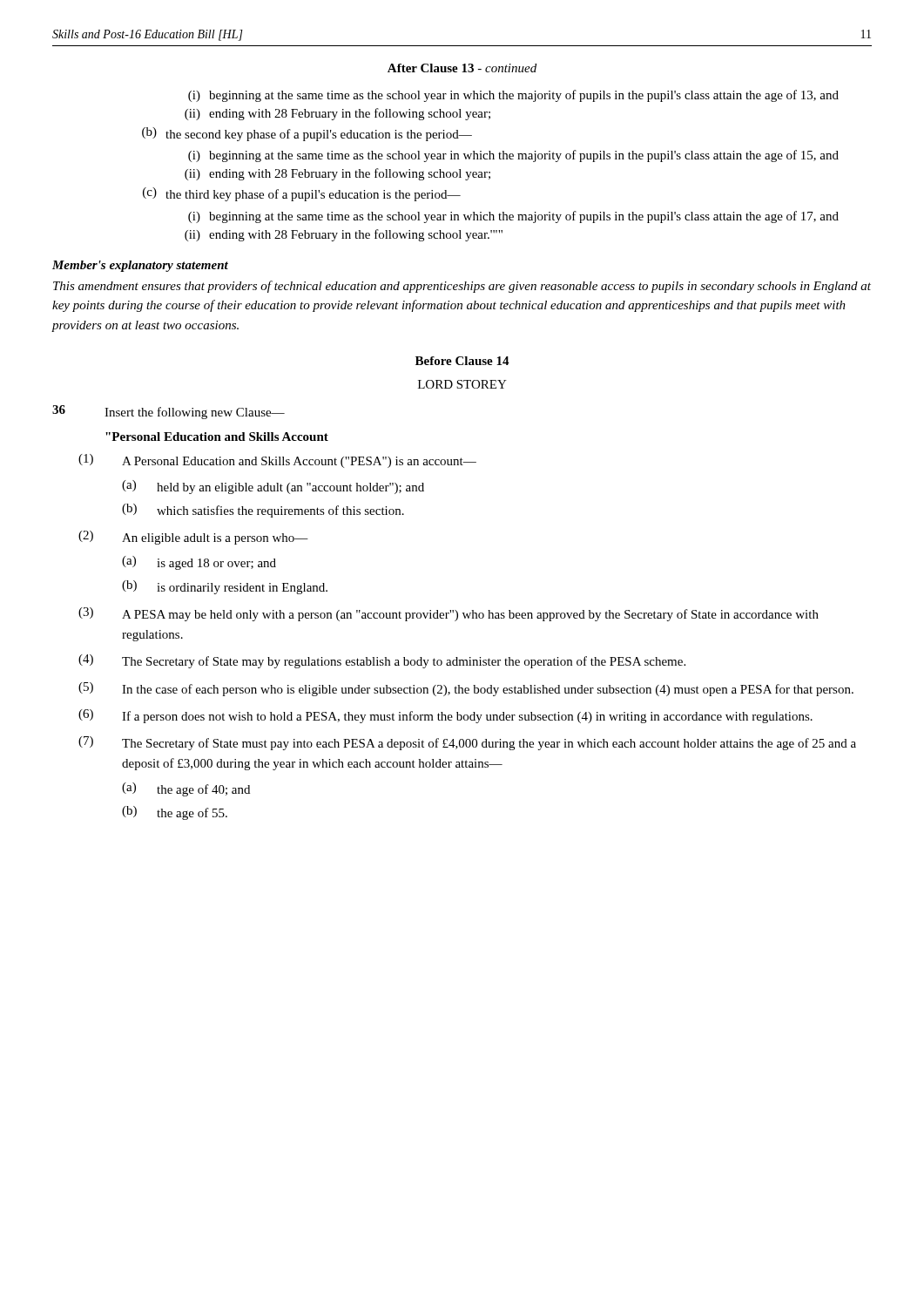Image resolution: width=924 pixels, height=1307 pixels.
Task: Where is the passage that starts "(b) which satisfies the"?
Action: point(263,511)
